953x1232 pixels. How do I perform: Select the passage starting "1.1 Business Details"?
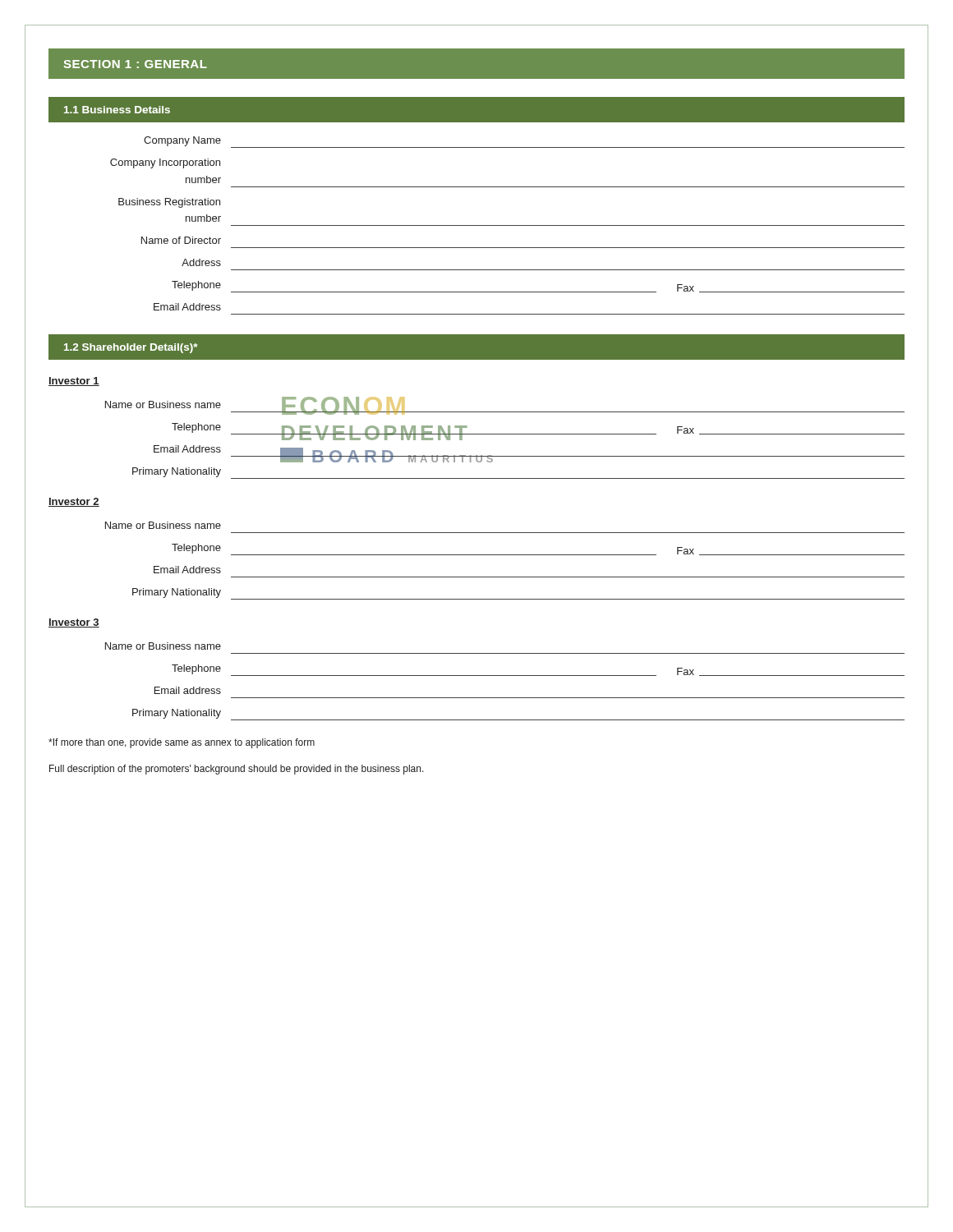coord(117,110)
